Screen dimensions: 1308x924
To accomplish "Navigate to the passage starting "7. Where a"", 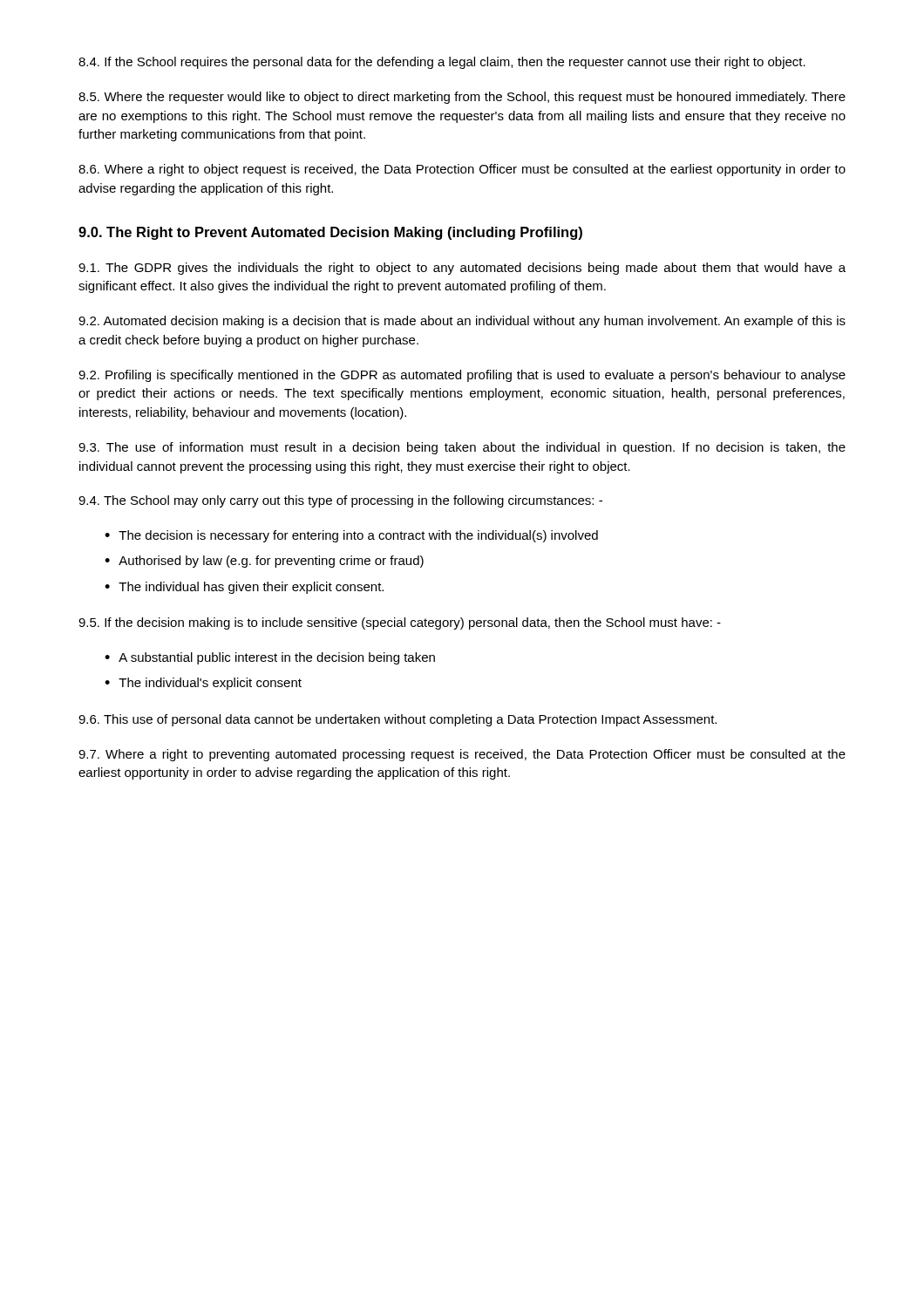I will click(462, 763).
